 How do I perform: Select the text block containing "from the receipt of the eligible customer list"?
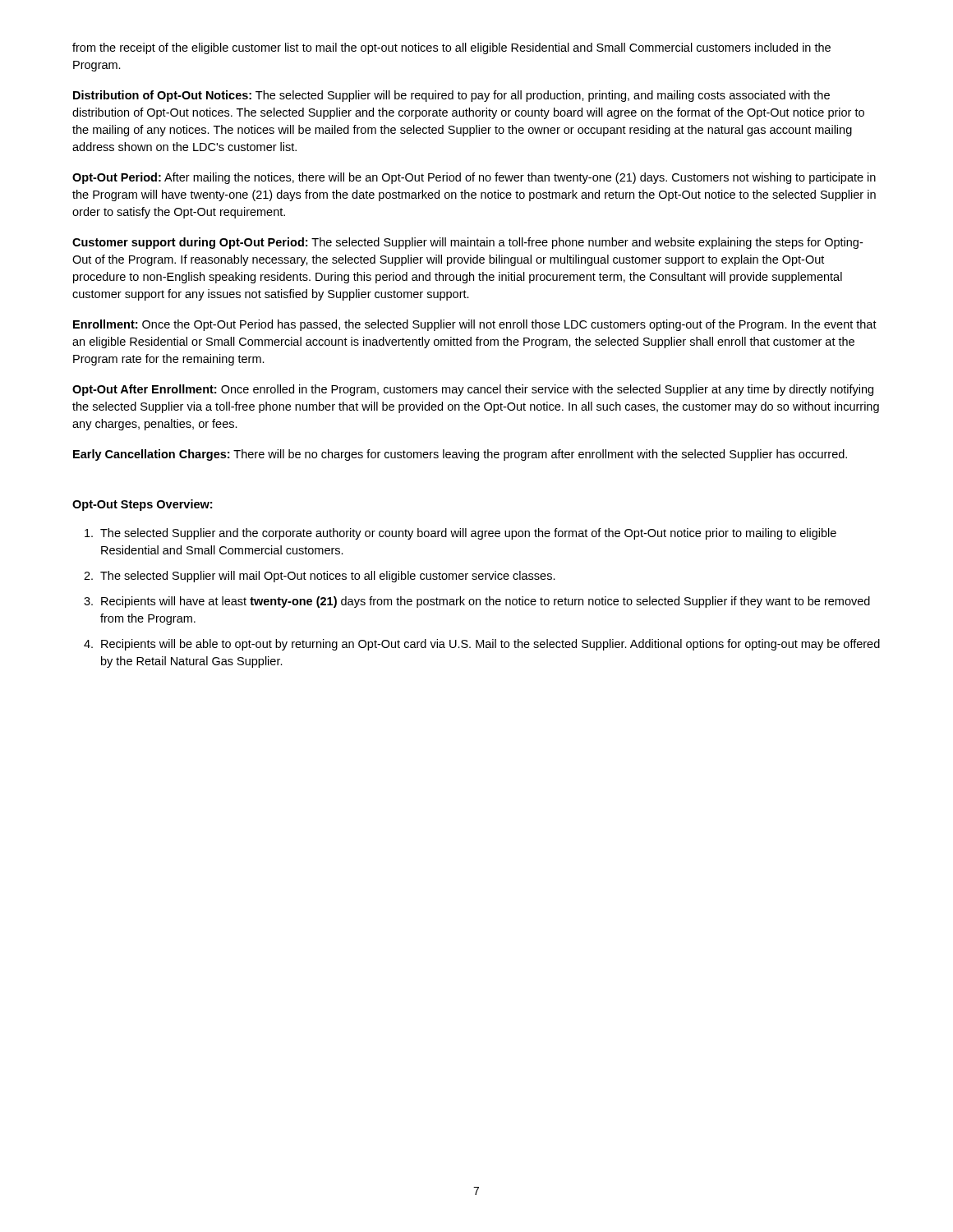[452, 56]
